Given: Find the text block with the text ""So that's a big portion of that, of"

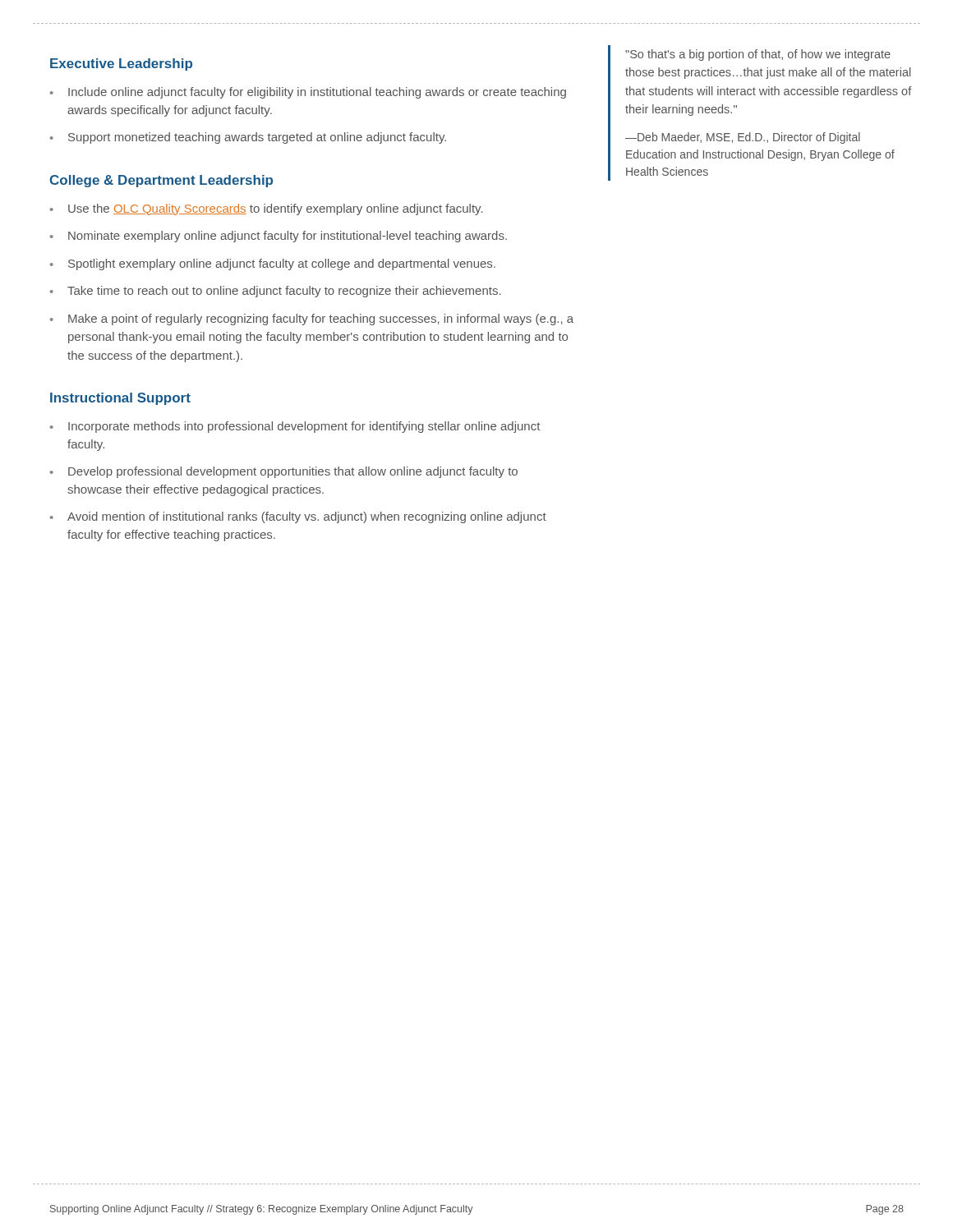Looking at the screenshot, I should coord(768,82).
